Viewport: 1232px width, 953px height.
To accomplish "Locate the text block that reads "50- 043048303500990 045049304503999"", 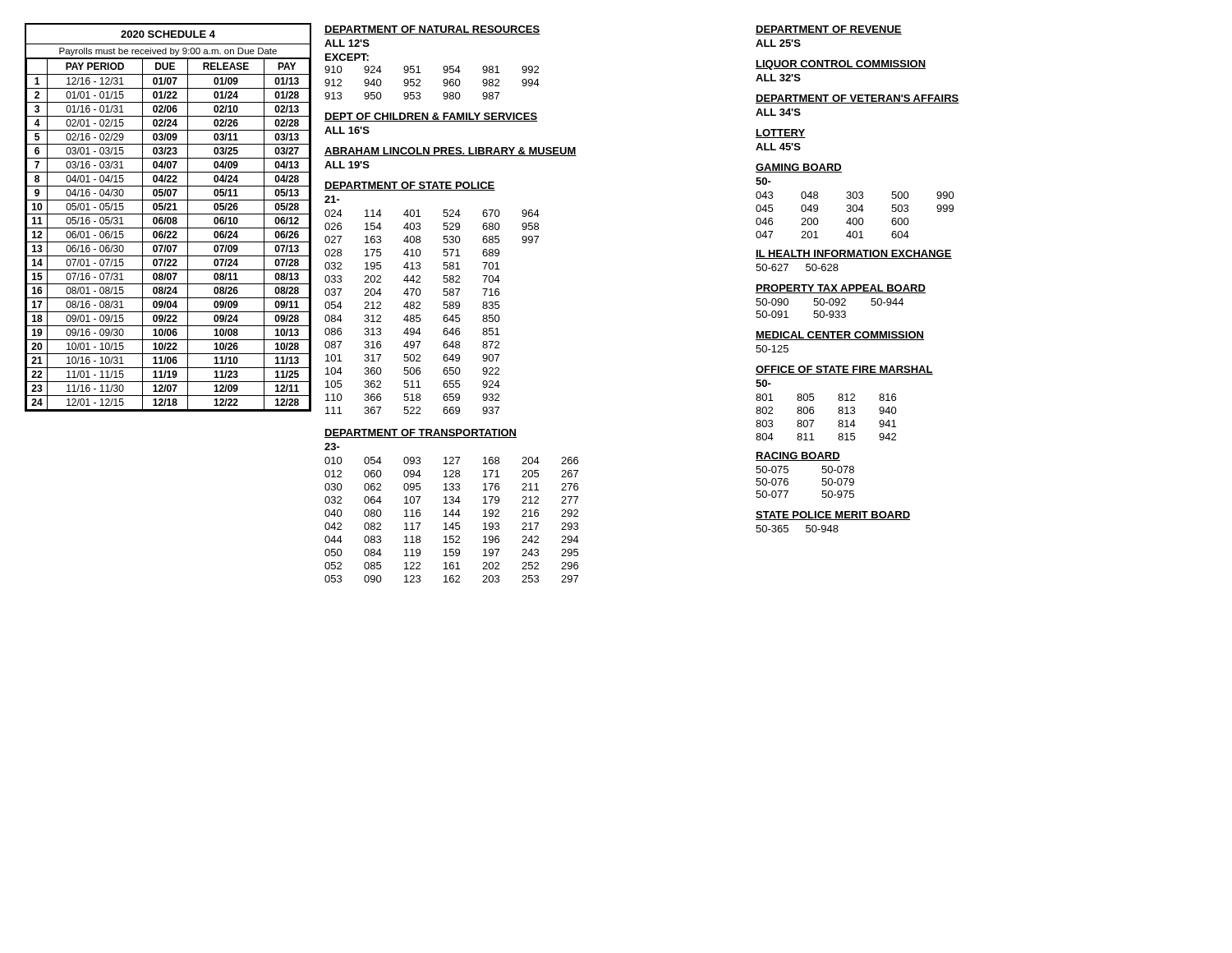I will point(763,181).
